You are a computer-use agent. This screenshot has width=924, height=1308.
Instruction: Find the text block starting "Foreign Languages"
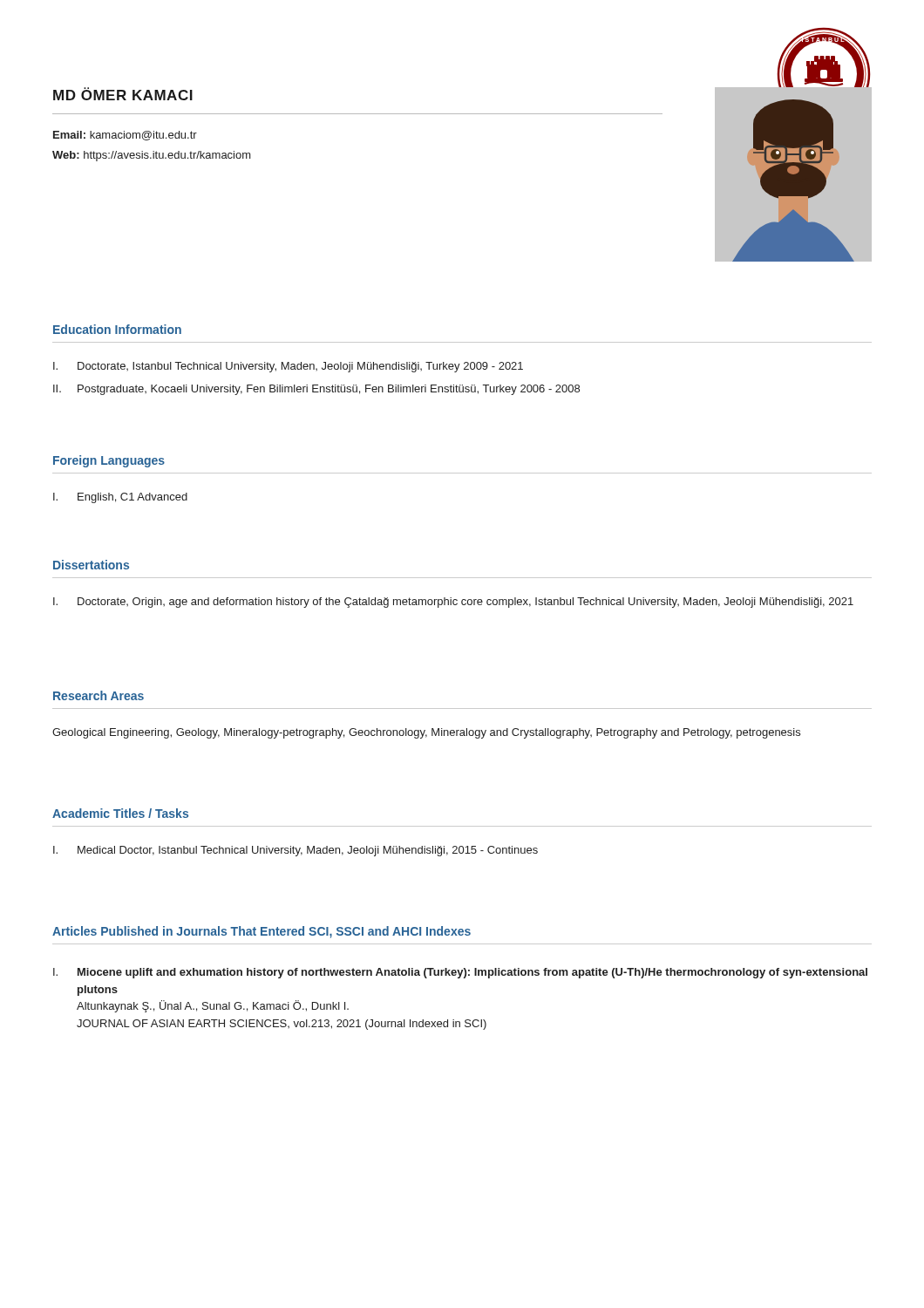pyautogui.click(x=462, y=463)
